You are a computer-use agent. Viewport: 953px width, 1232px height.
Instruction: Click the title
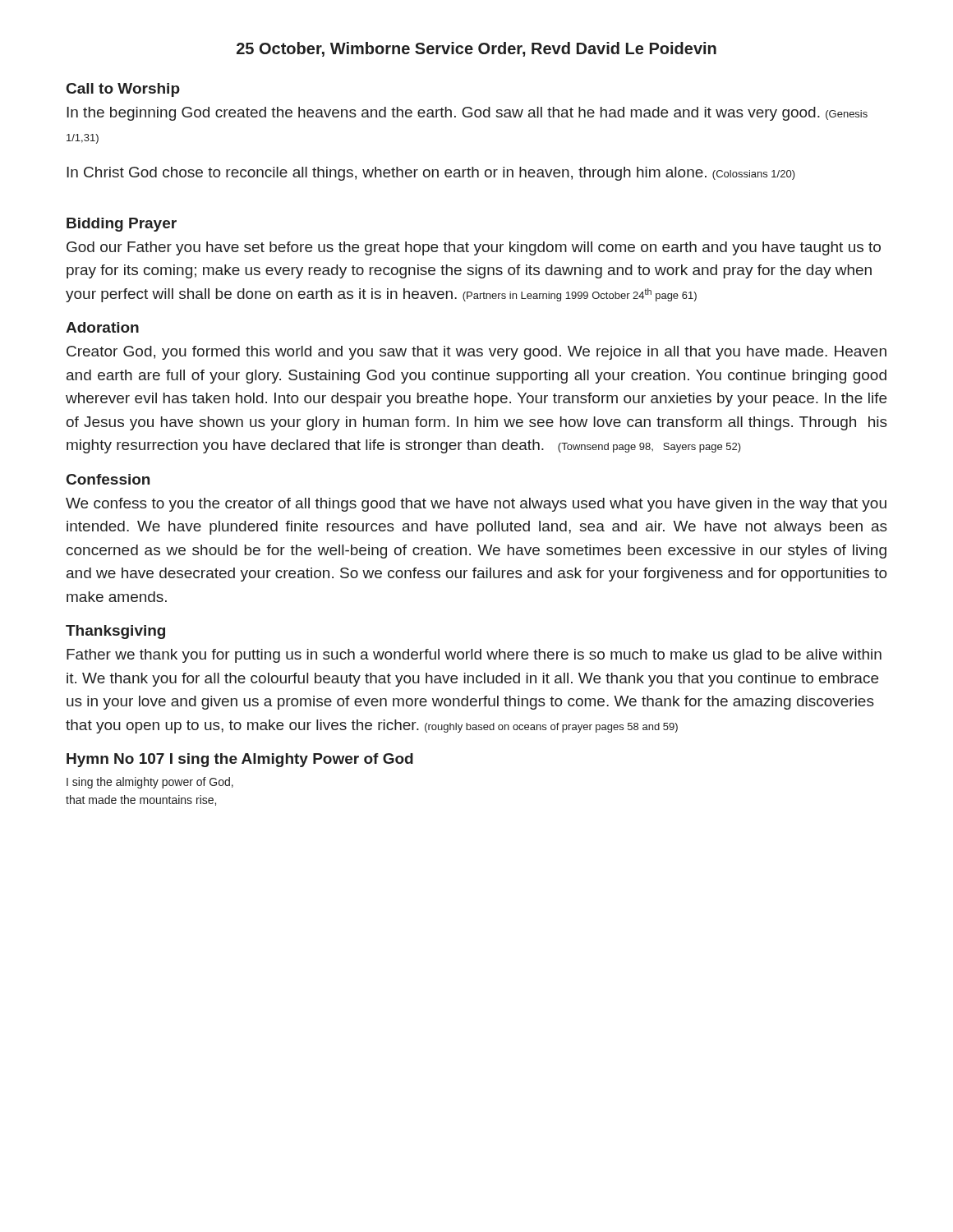pyautogui.click(x=476, y=48)
